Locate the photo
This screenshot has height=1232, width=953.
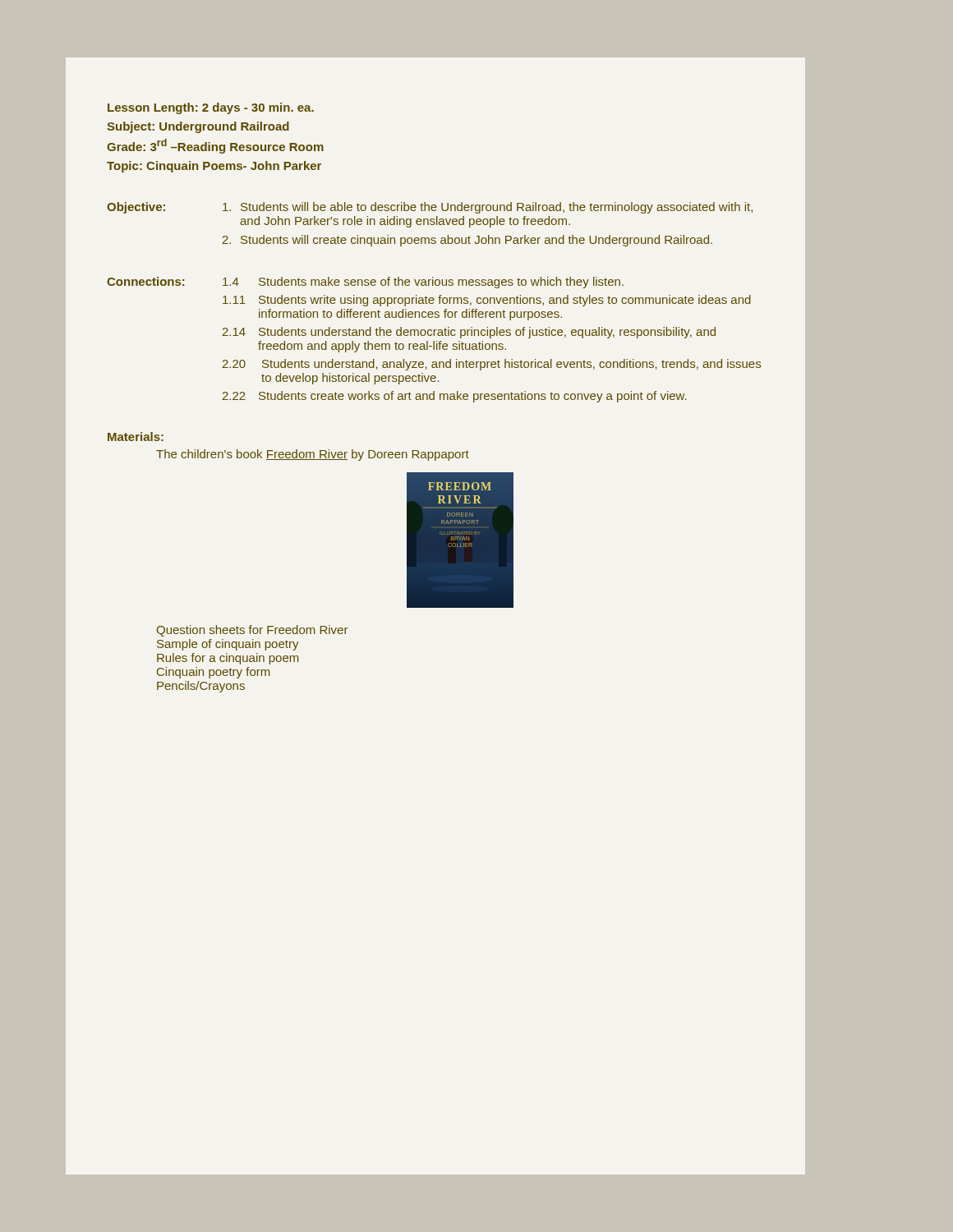(x=460, y=540)
